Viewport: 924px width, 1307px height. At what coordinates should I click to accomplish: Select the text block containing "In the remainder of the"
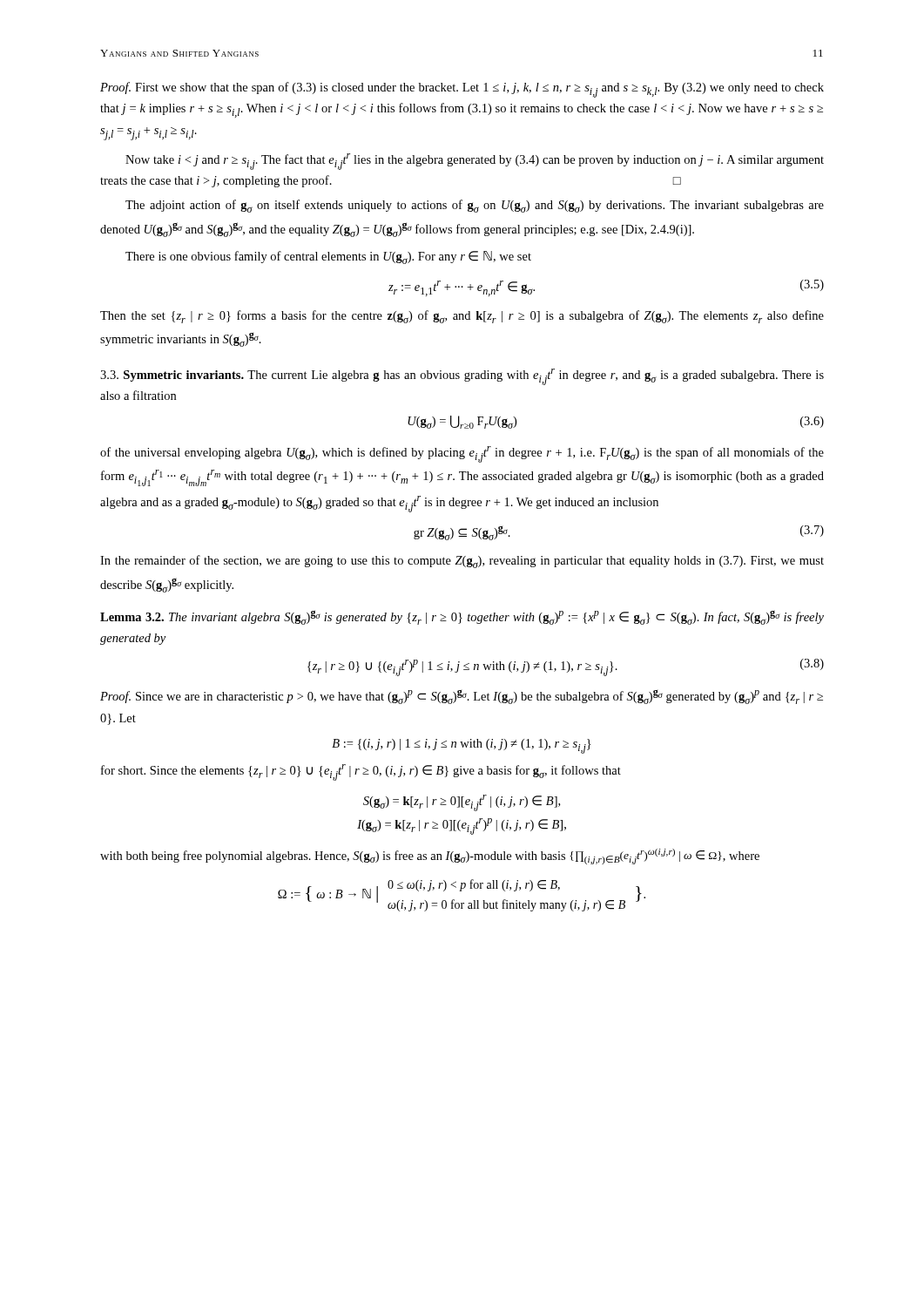pyautogui.click(x=462, y=574)
